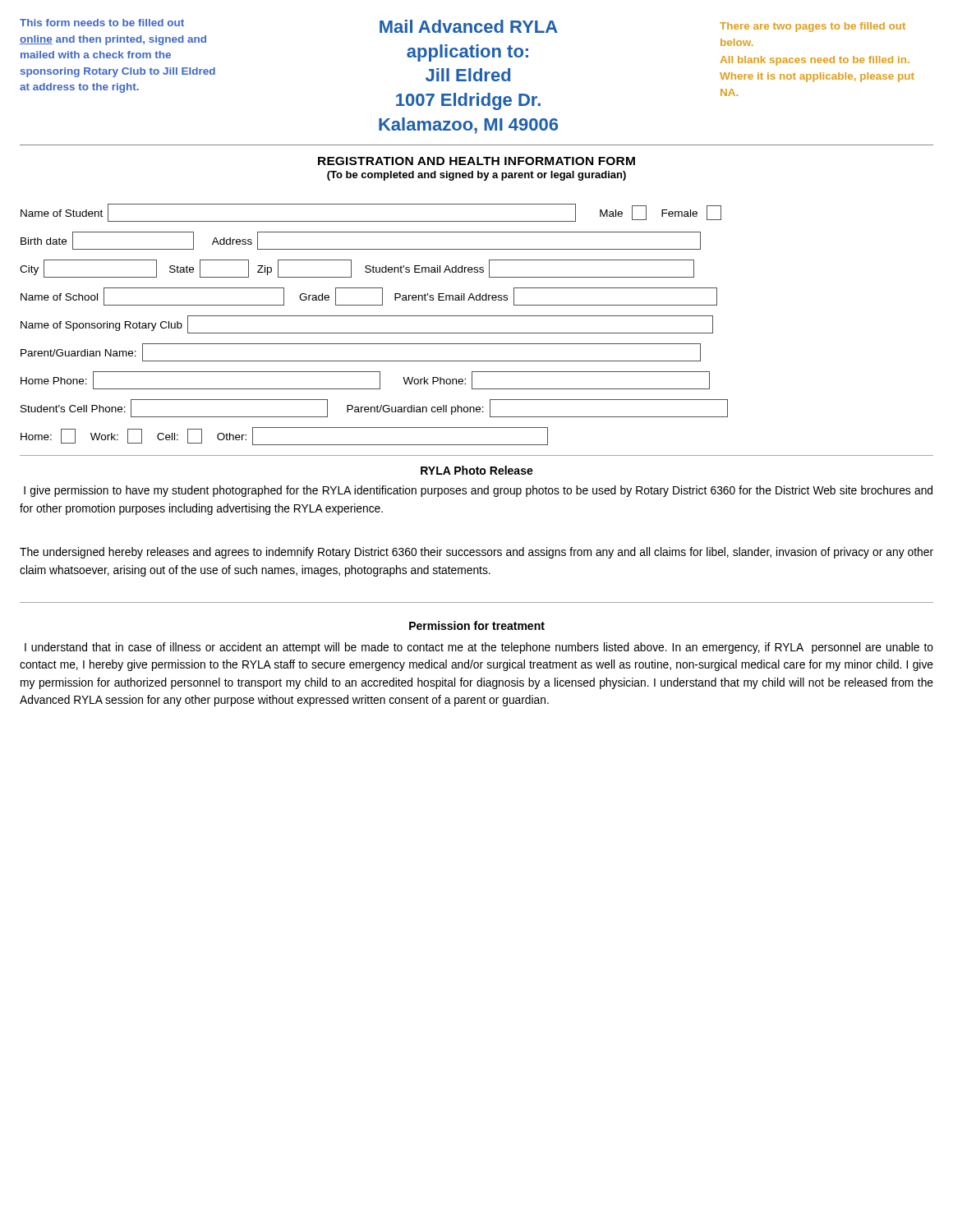Point to the text block starting "Home: Work: Cell: Other:"
This screenshot has height=1232, width=953.
tap(284, 436)
